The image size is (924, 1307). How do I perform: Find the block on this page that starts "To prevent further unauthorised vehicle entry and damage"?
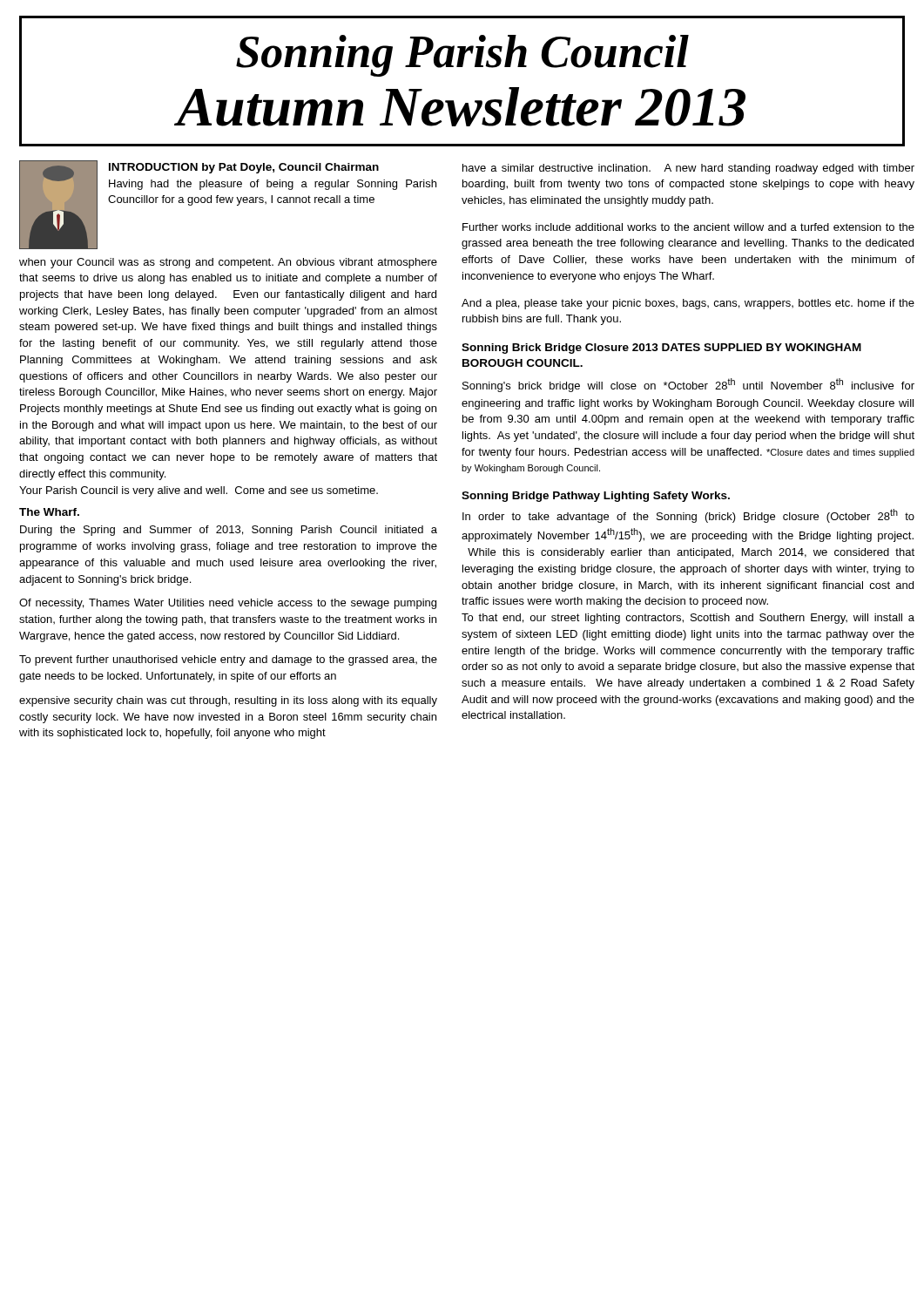click(228, 668)
